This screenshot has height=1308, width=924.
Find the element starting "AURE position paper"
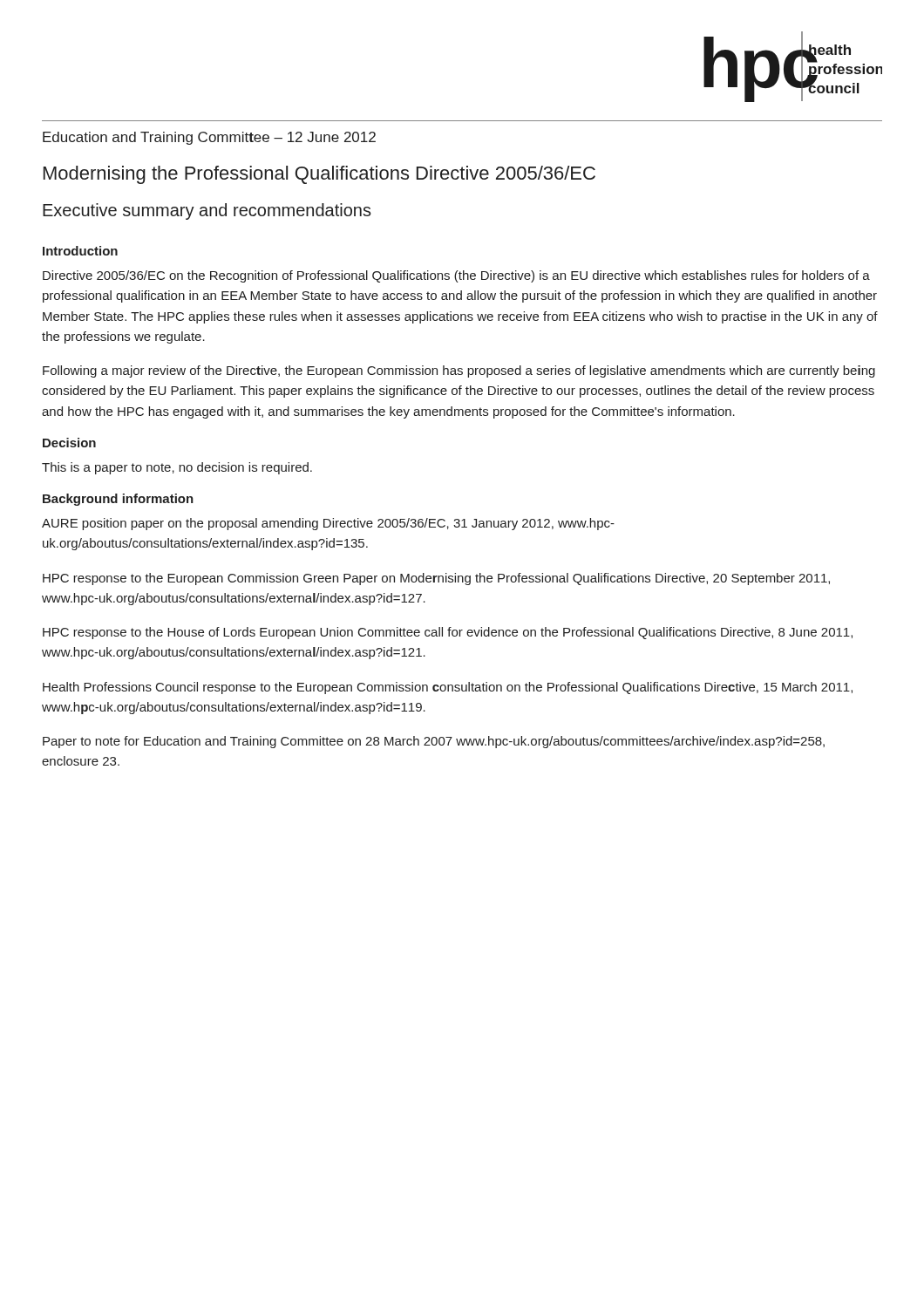(328, 533)
